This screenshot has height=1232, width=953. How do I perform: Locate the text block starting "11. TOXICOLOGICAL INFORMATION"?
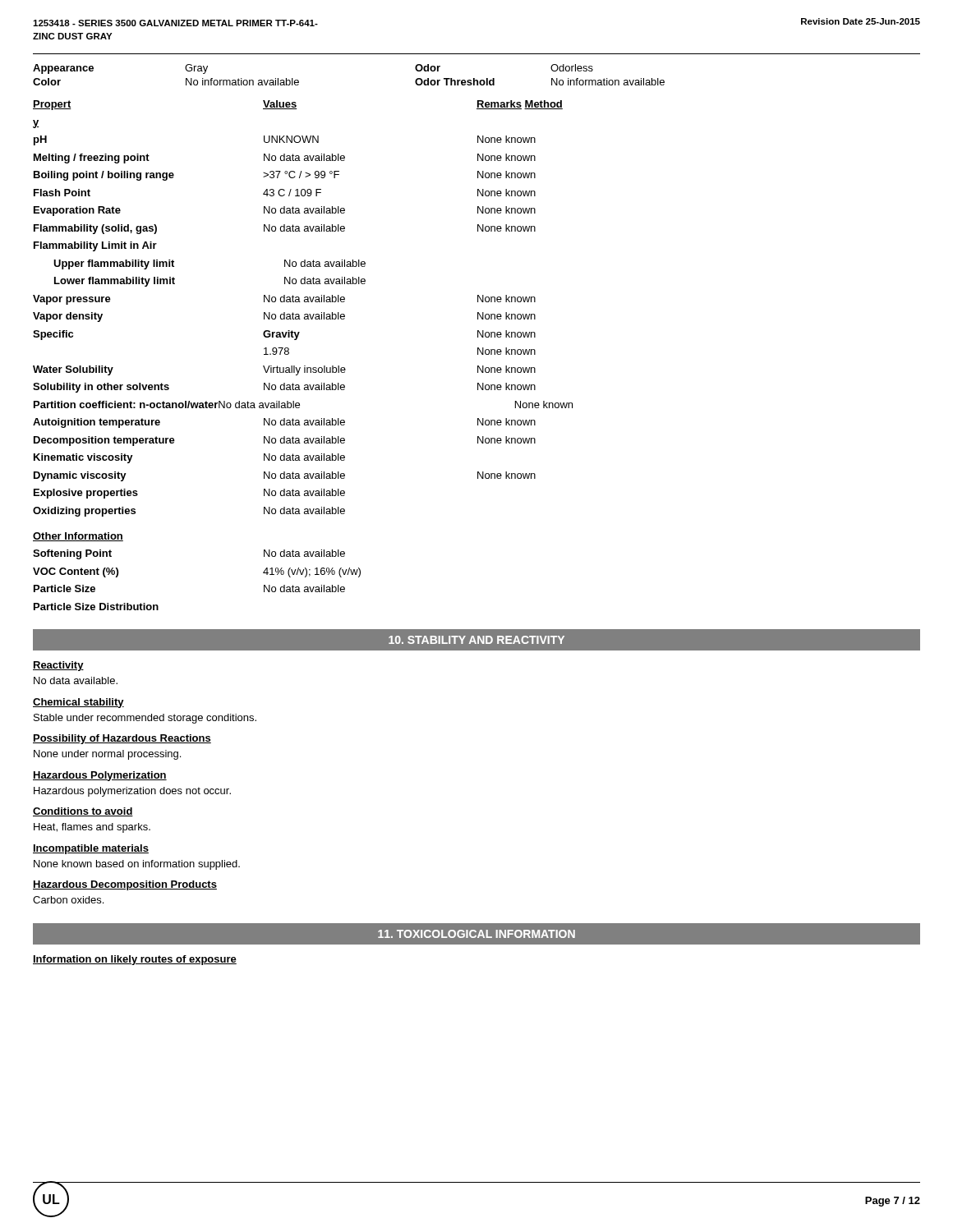pyautogui.click(x=476, y=933)
